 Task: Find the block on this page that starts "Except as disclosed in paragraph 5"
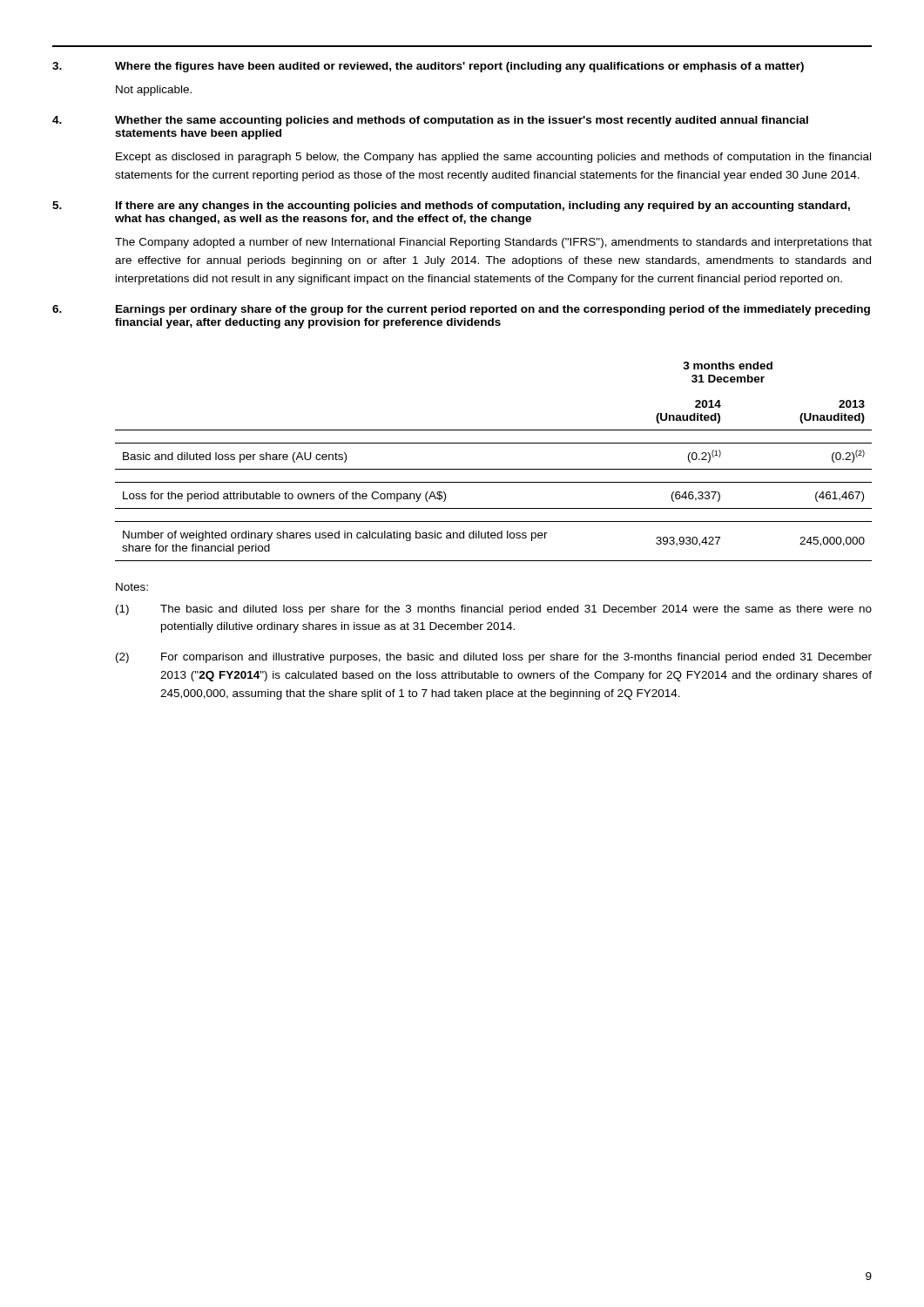click(493, 165)
